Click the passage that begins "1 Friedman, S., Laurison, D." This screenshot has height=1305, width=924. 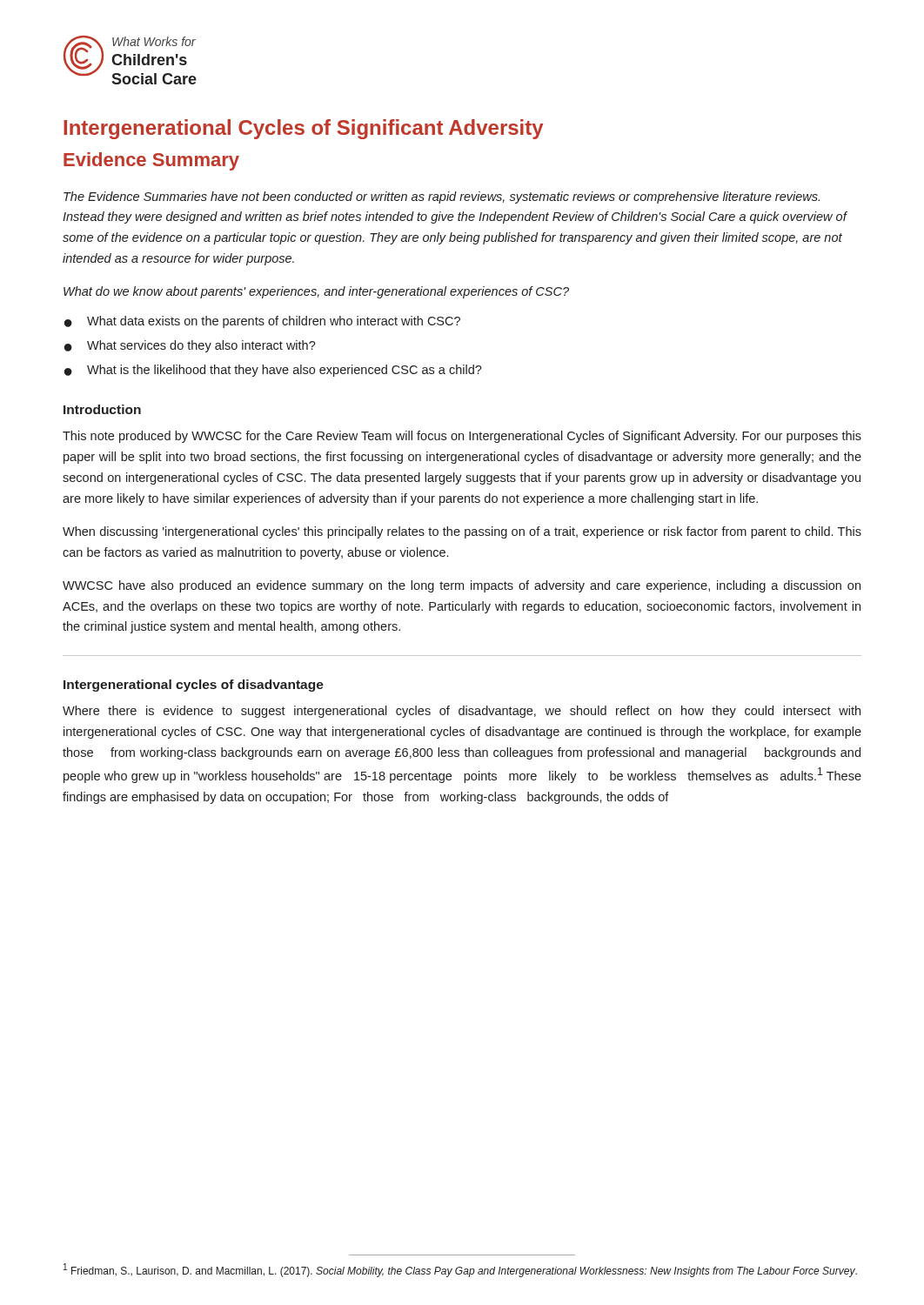[x=460, y=1270]
